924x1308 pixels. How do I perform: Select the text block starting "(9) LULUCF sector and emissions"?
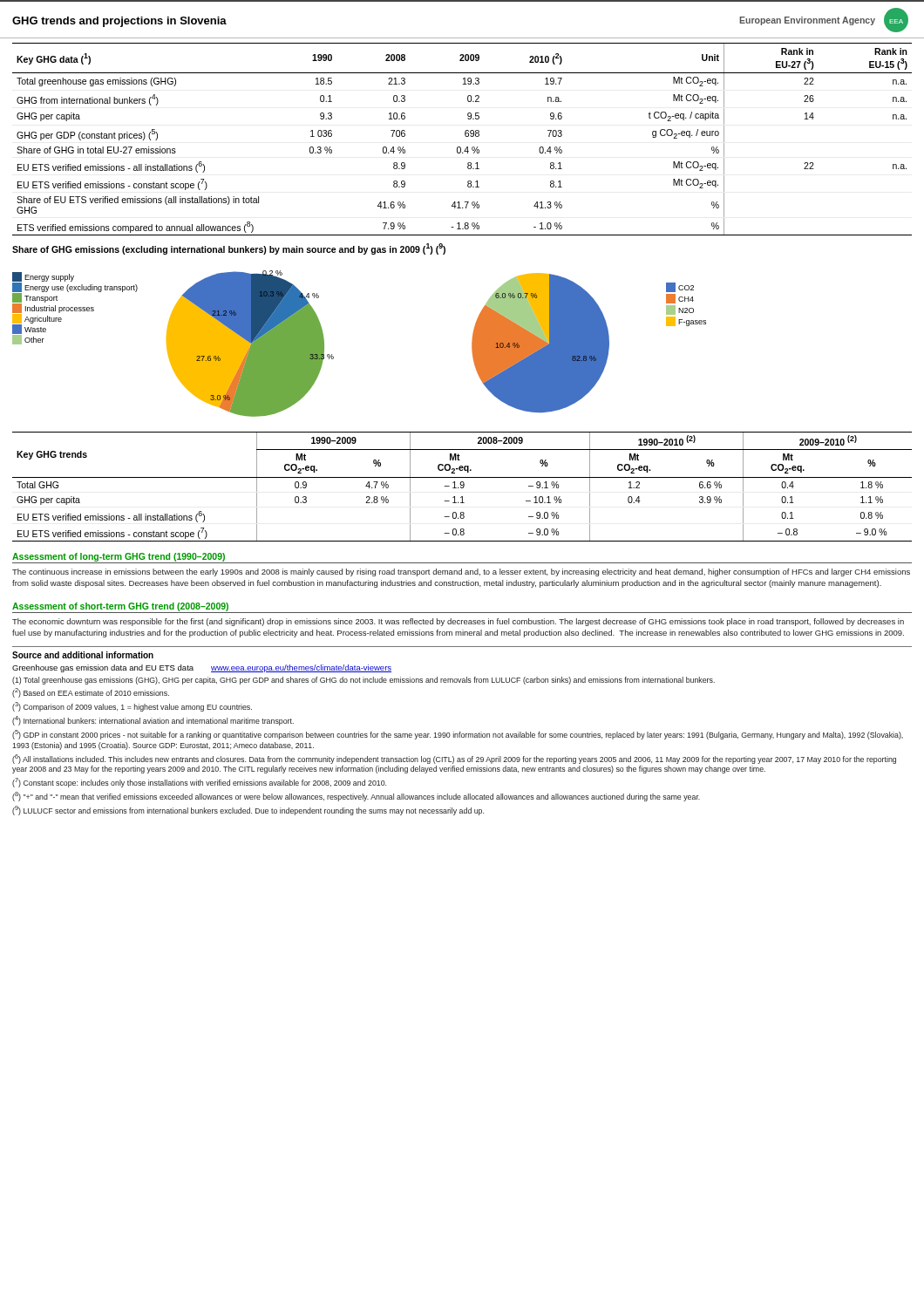tap(248, 809)
